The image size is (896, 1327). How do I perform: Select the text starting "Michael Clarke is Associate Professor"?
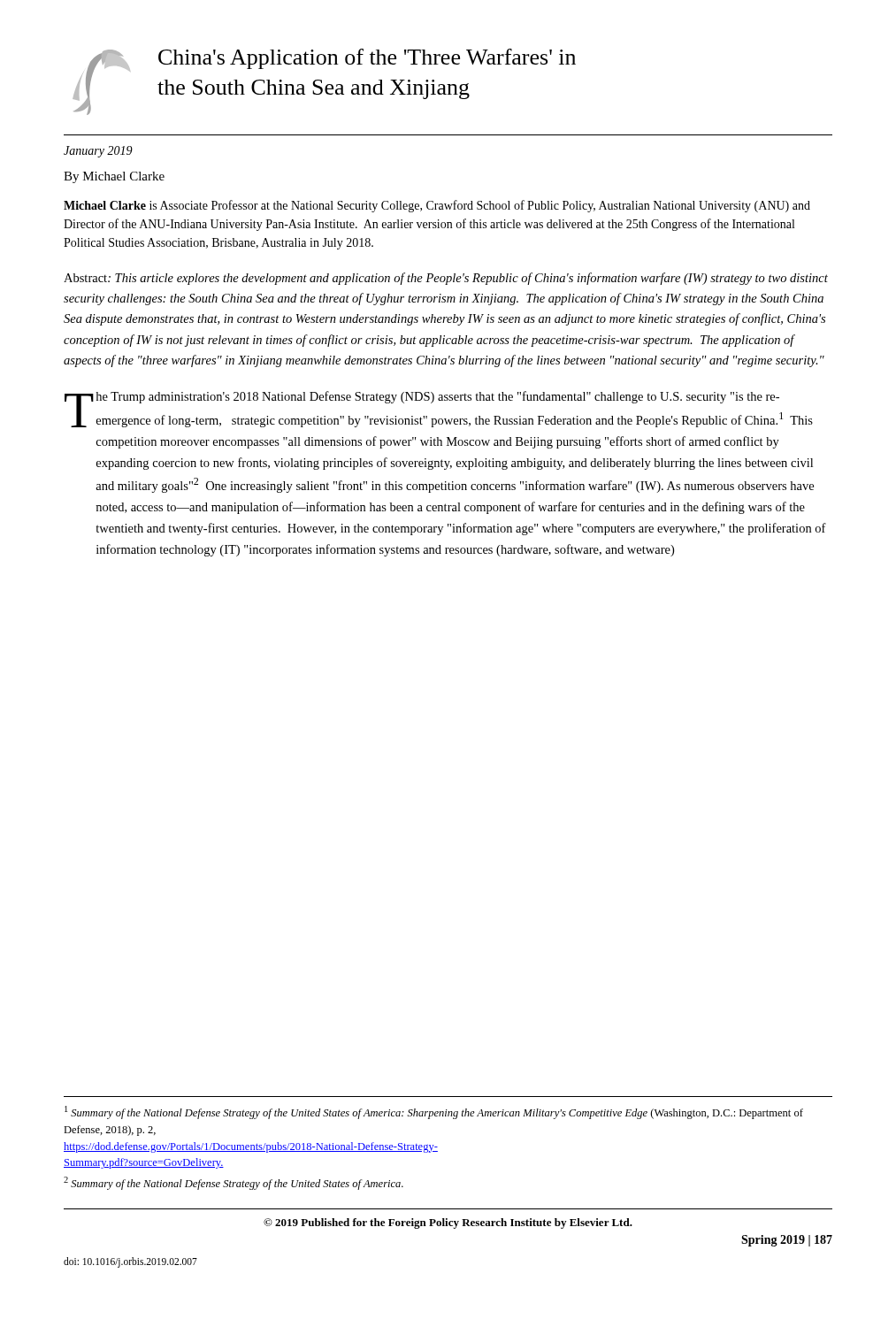pyautogui.click(x=437, y=224)
